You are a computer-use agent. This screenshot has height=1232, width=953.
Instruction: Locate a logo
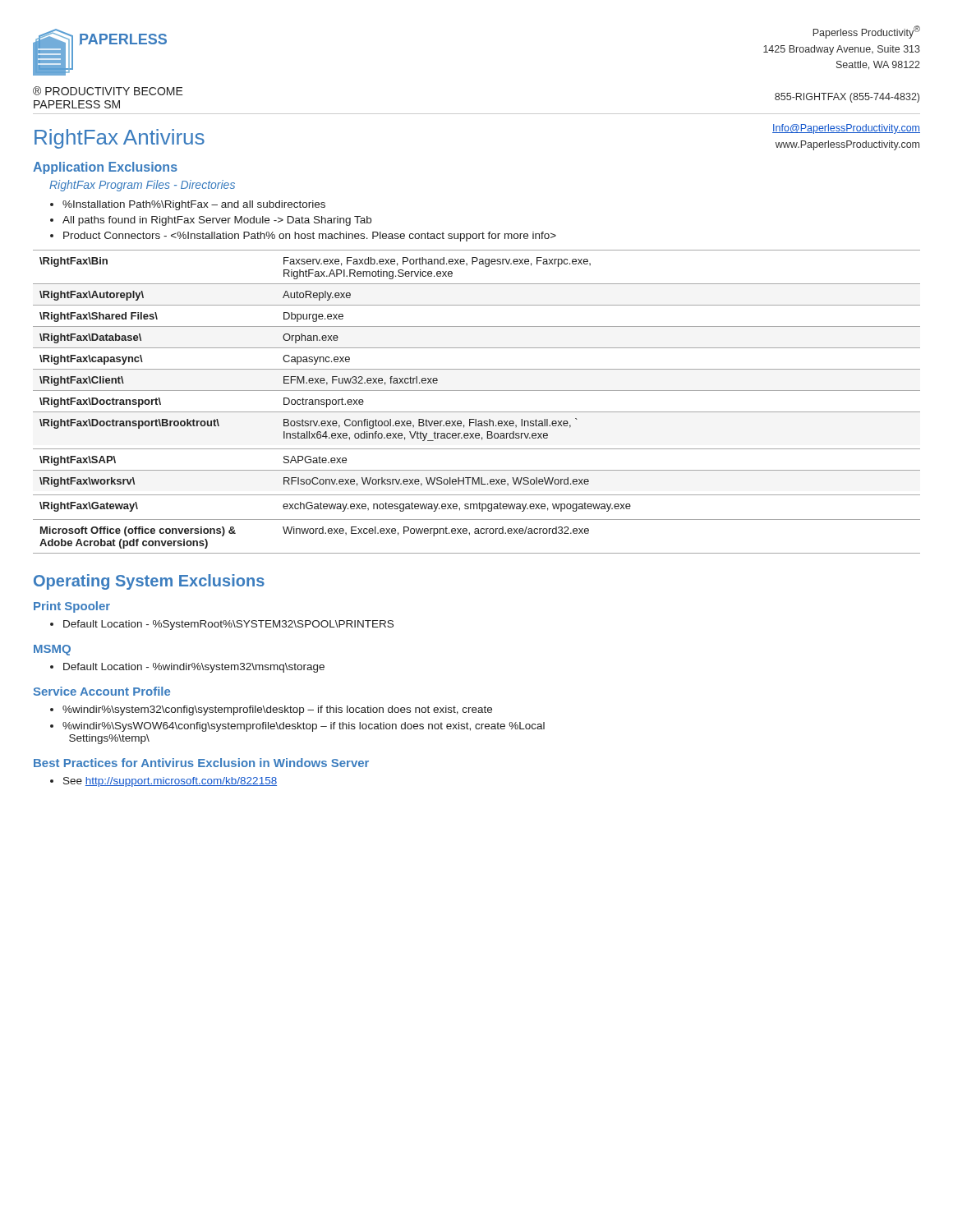pos(115,53)
